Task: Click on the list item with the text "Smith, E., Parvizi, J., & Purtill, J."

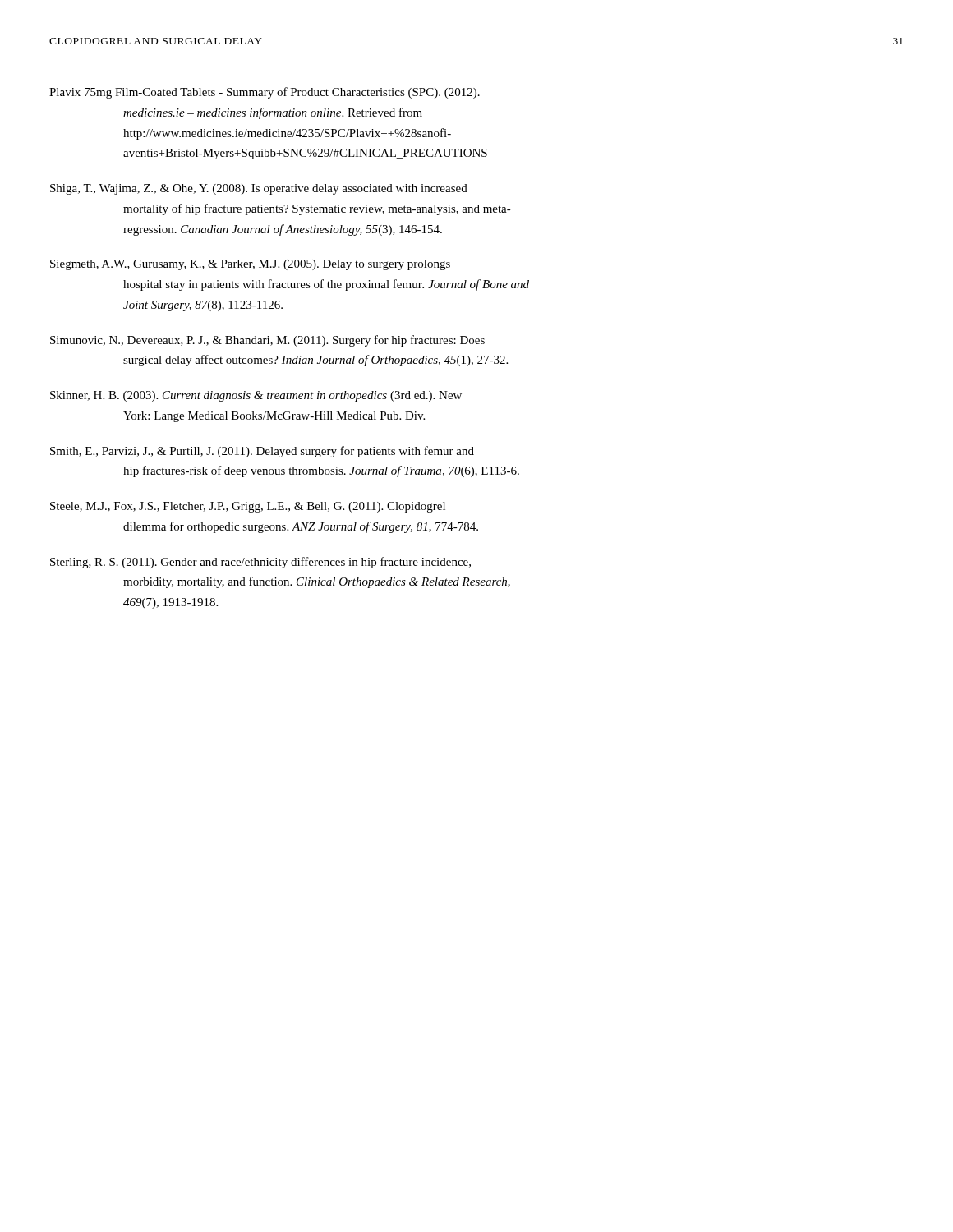Action: (x=476, y=461)
